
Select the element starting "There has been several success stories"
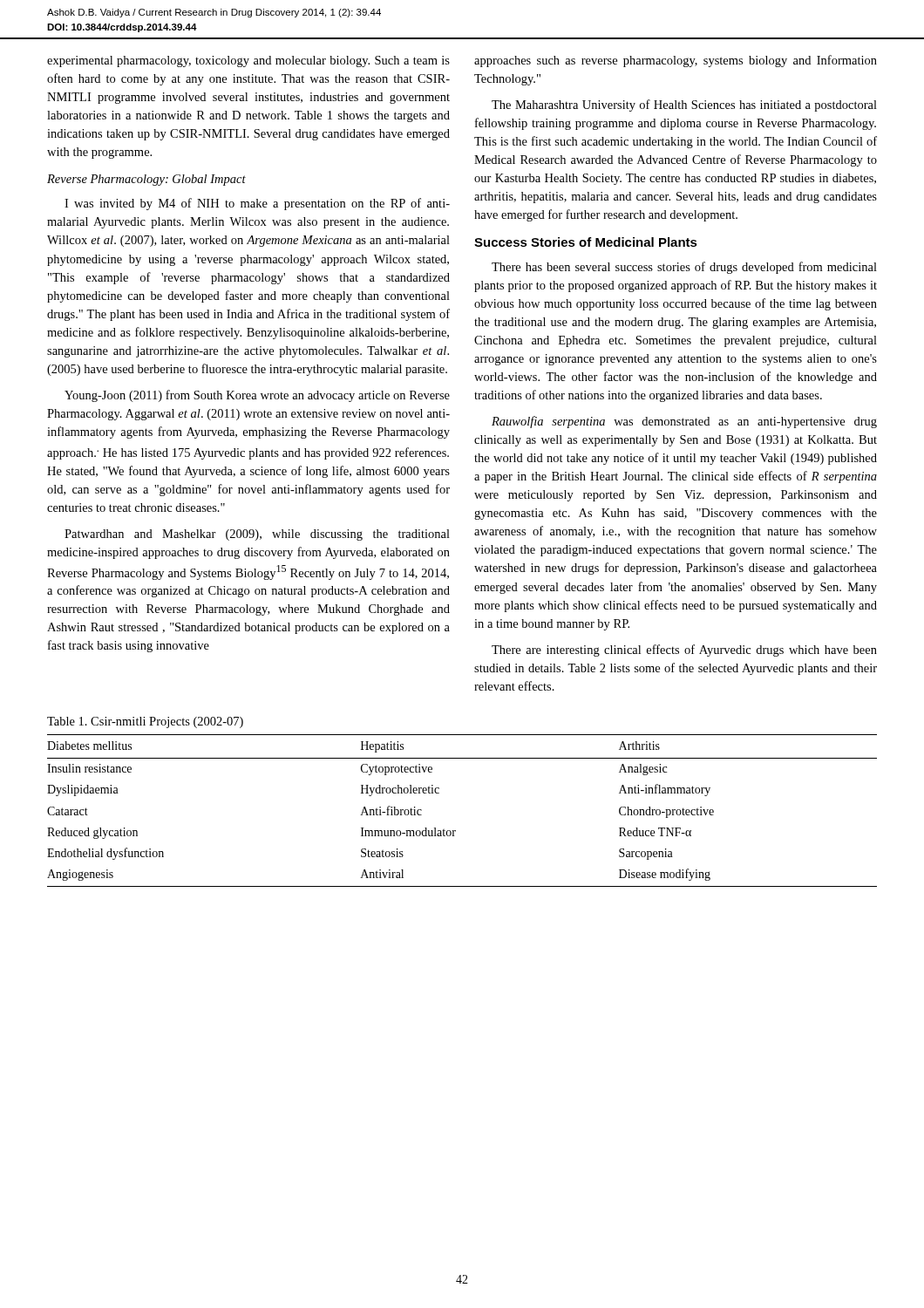676,332
